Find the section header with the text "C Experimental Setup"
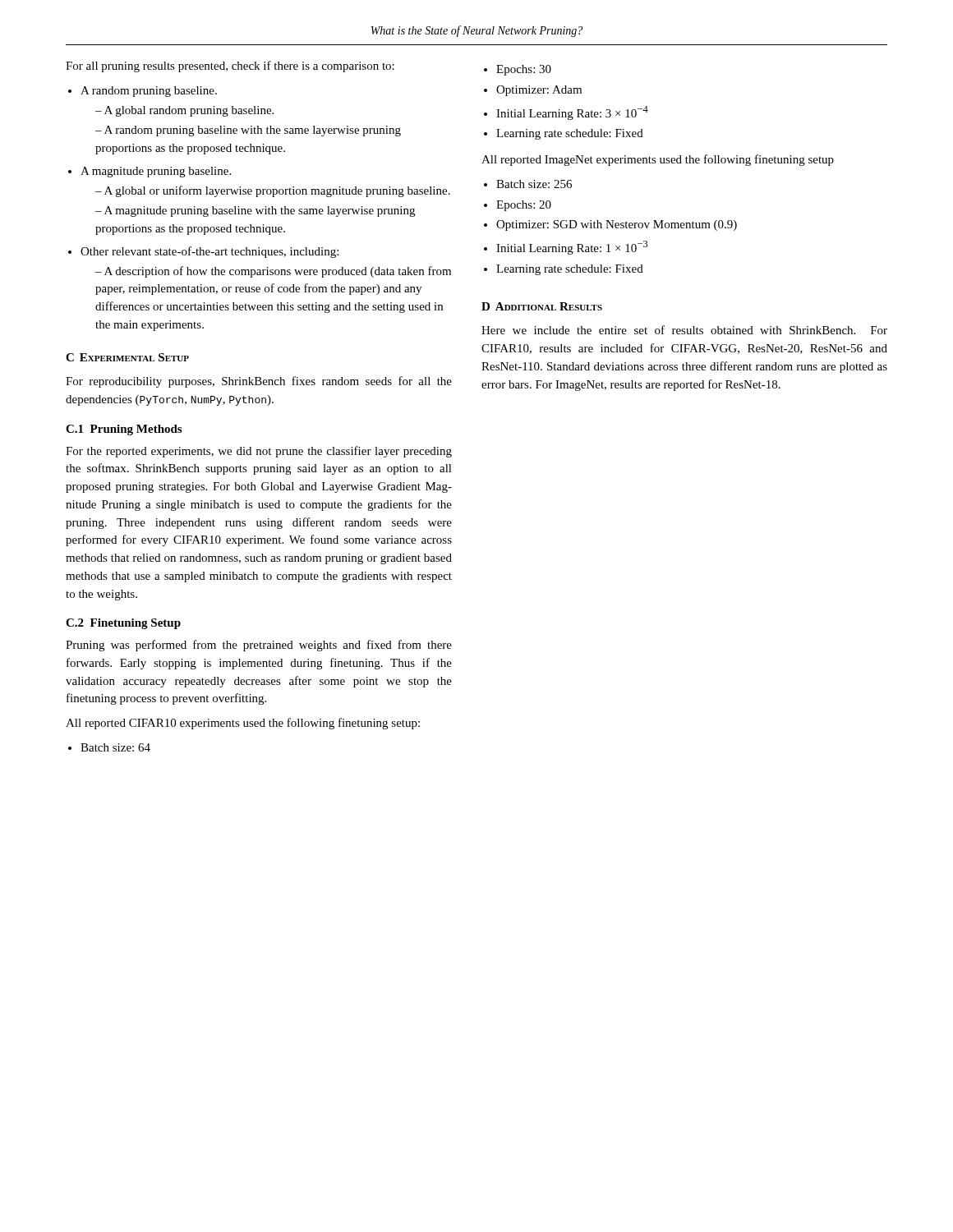Image resolution: width=953 pixels, height=1232 pixels. tap(127, 358)
